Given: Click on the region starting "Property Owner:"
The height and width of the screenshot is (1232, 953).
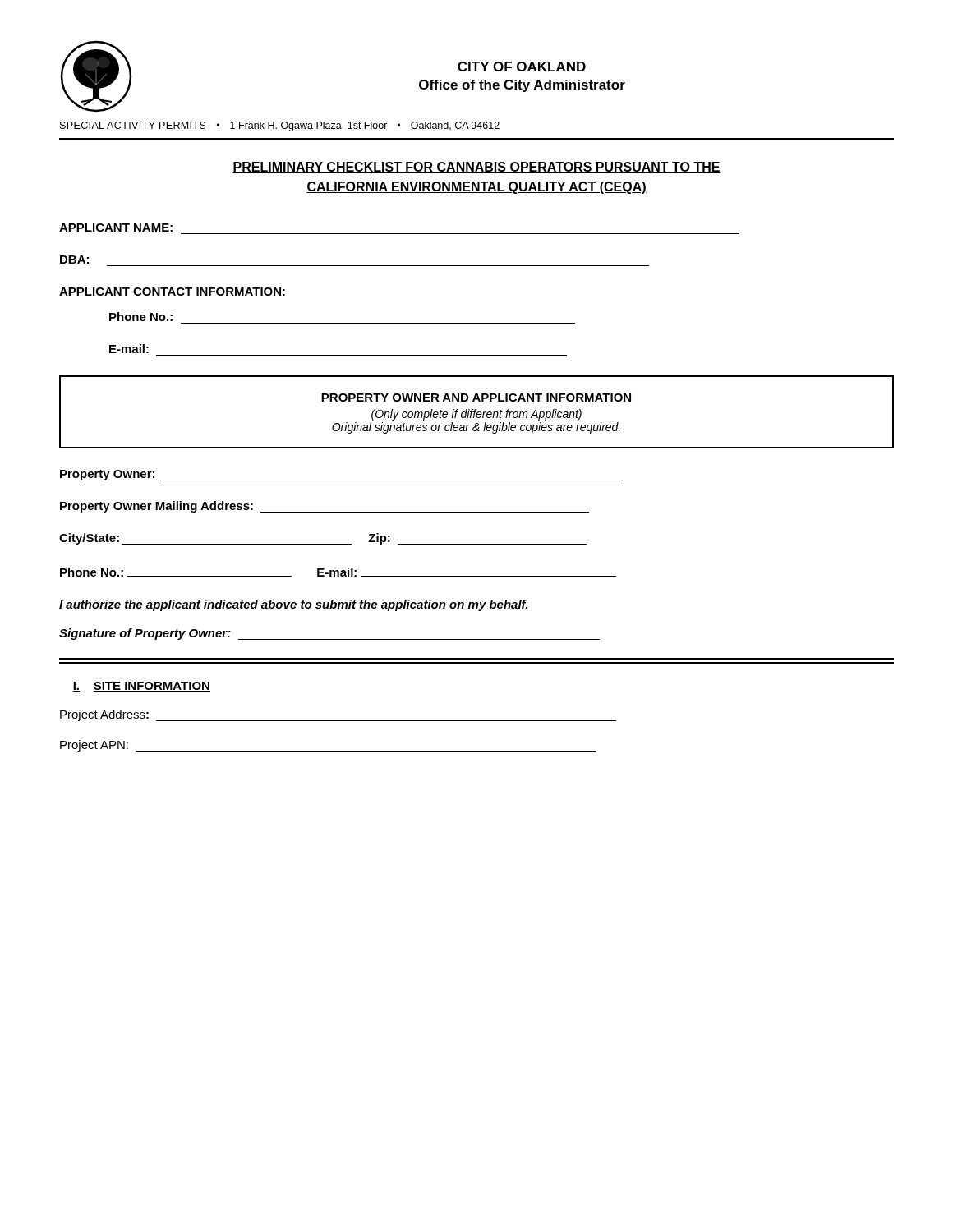Looking at the screenshot, I should tap(341, 474).
